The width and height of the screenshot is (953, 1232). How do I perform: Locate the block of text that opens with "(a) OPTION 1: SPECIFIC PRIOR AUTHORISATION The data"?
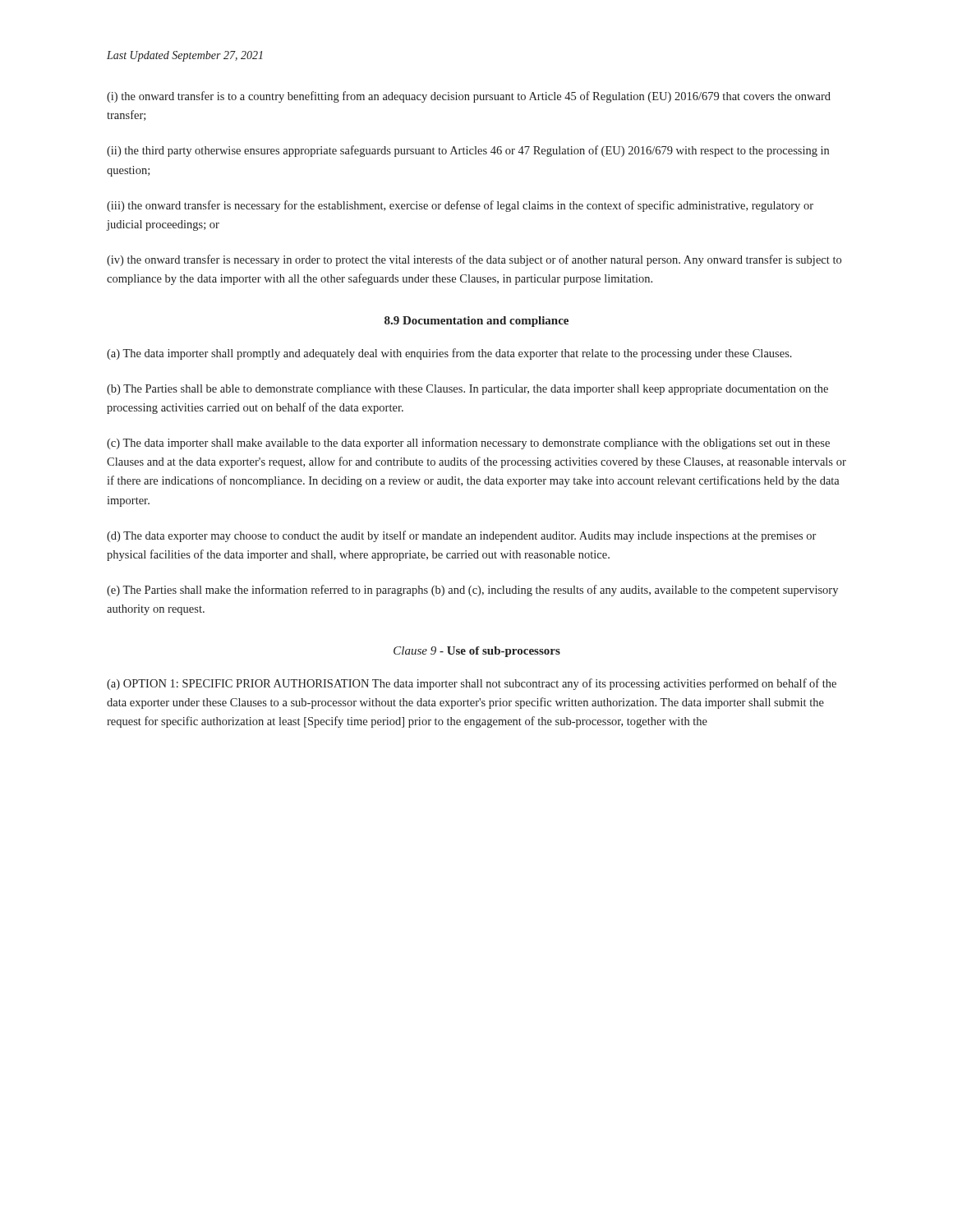tap(472, 702)
